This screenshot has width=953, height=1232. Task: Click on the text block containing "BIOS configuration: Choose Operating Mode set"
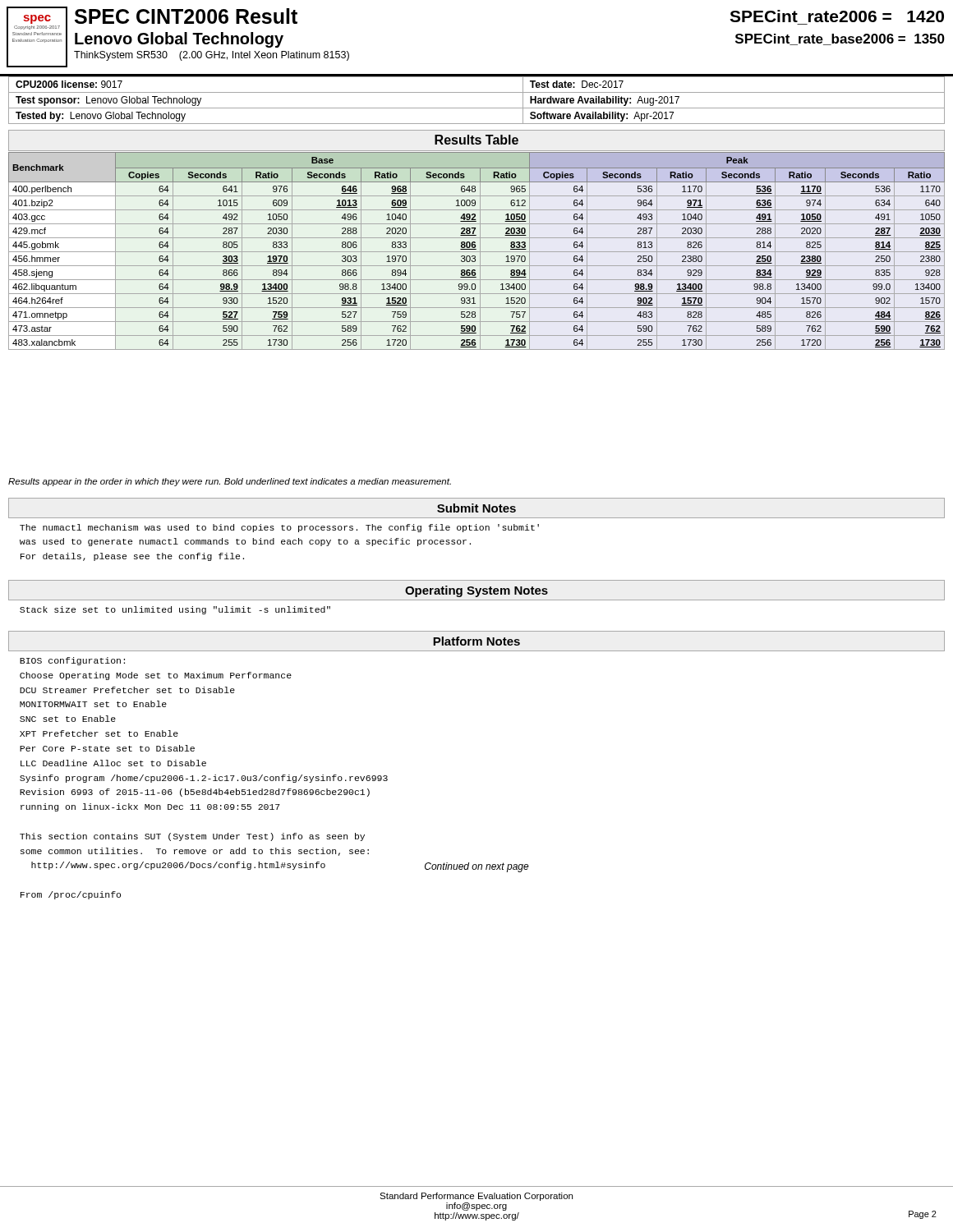tap(198, 778)
